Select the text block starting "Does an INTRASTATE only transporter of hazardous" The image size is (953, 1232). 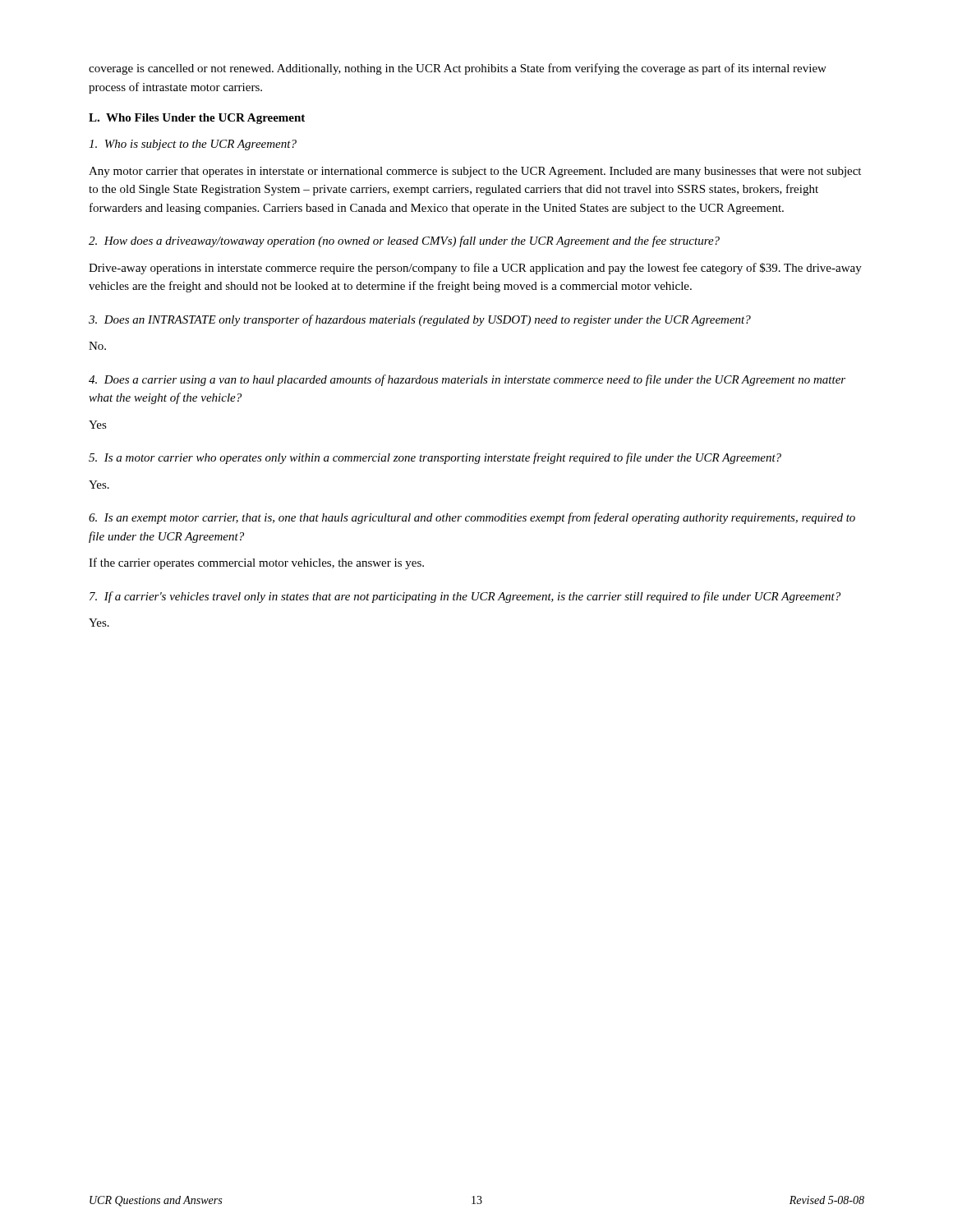coord(420,319)
